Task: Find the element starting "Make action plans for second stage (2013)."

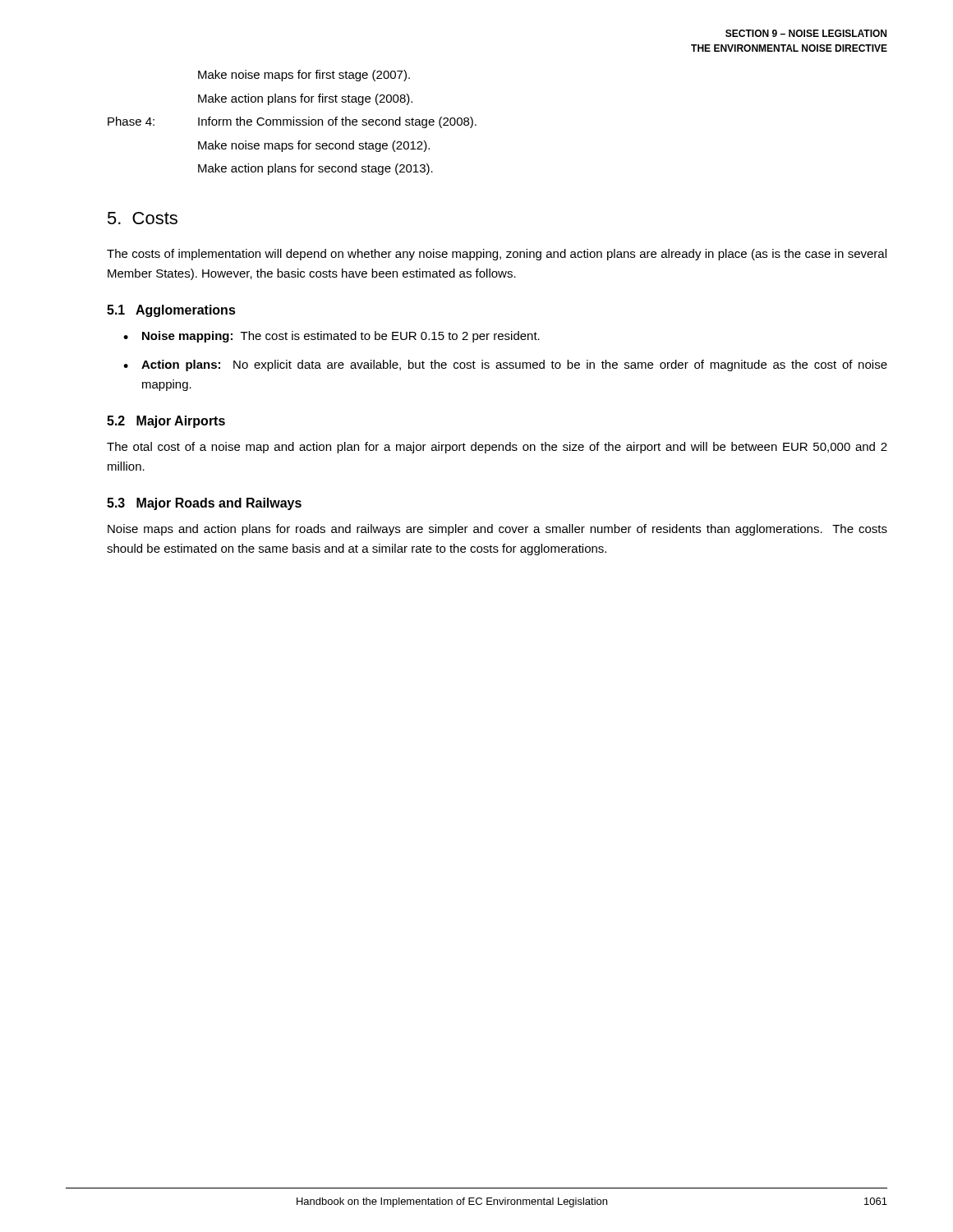Action: [x=315, y=168]
